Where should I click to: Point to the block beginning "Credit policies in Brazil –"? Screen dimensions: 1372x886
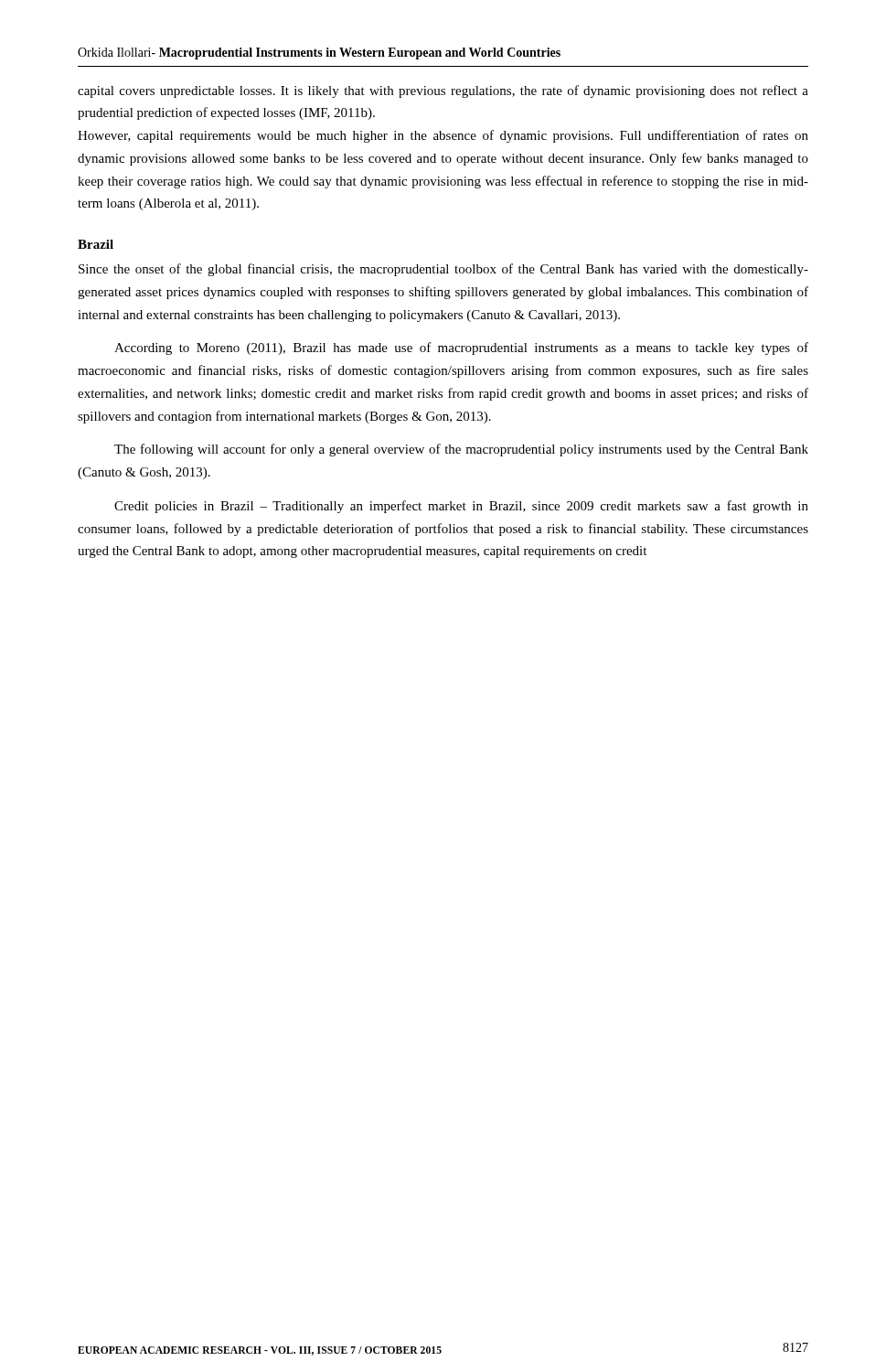443,528
